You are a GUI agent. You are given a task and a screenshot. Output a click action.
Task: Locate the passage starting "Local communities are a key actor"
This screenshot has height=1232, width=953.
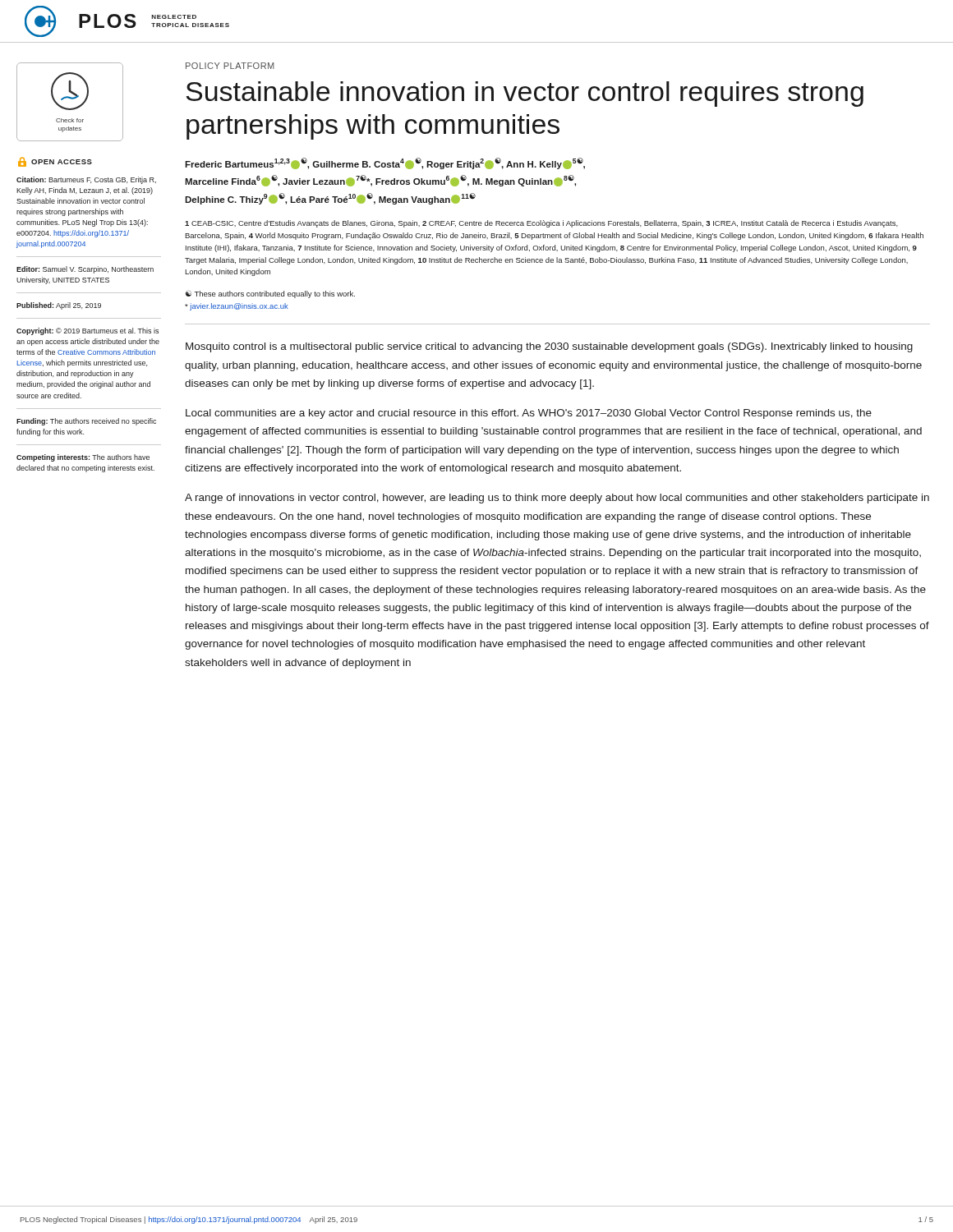tap(554, 440)
